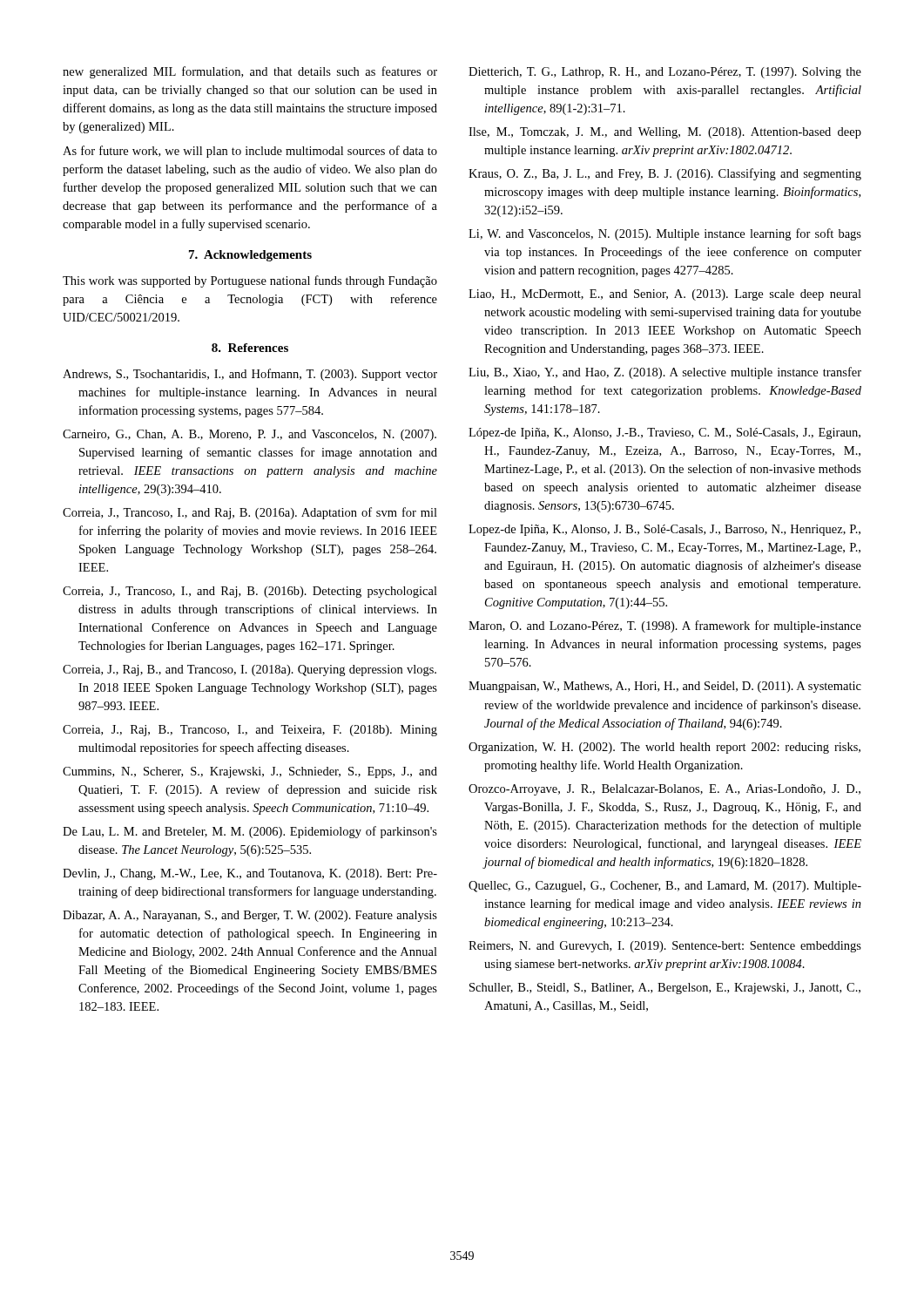Screen dimensions: 1307x924
Task: Locate the element starting "Carneiro, G., Chan, A."
Action: [x=250, y=461]
